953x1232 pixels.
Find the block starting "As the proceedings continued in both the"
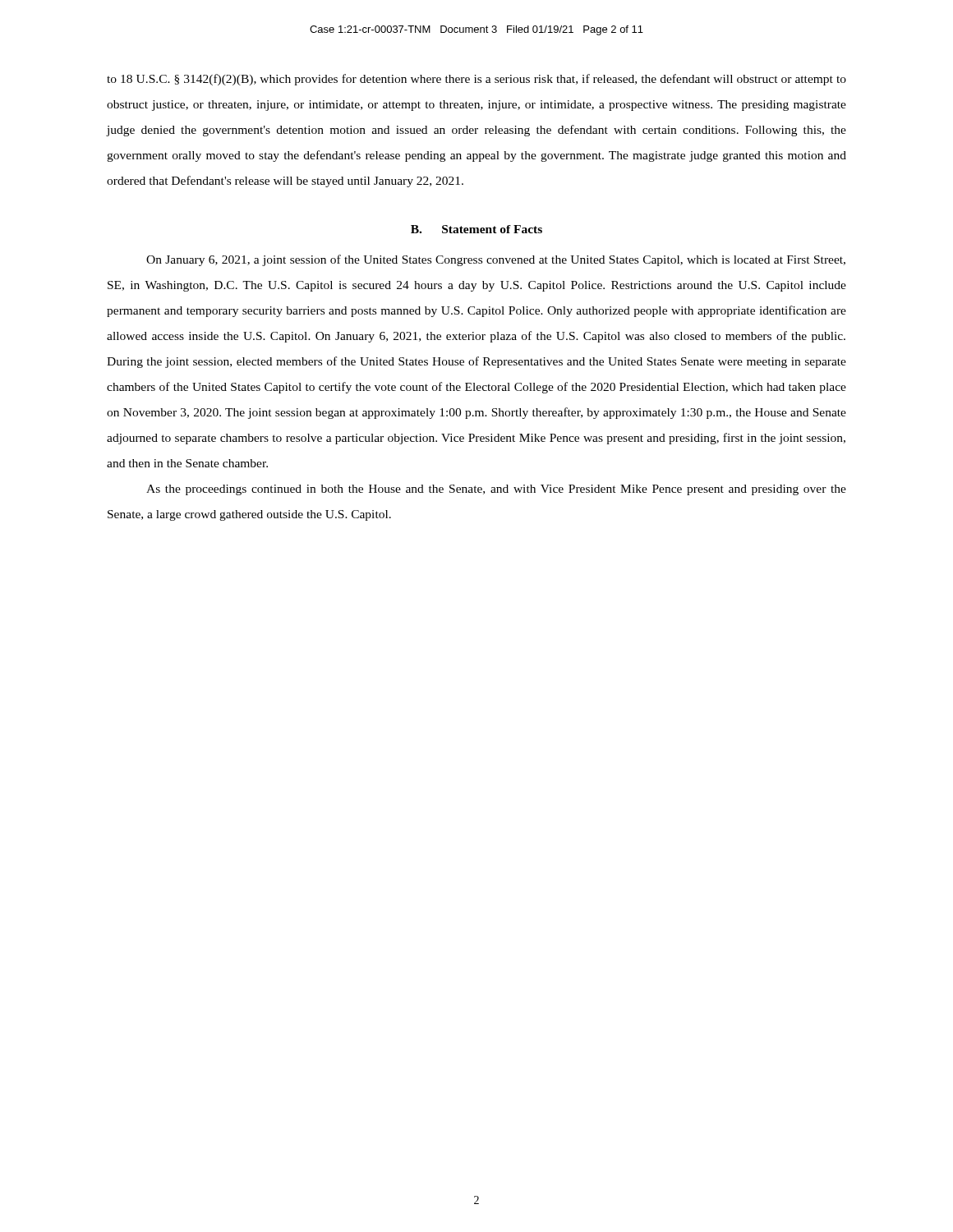click(476, 501)
